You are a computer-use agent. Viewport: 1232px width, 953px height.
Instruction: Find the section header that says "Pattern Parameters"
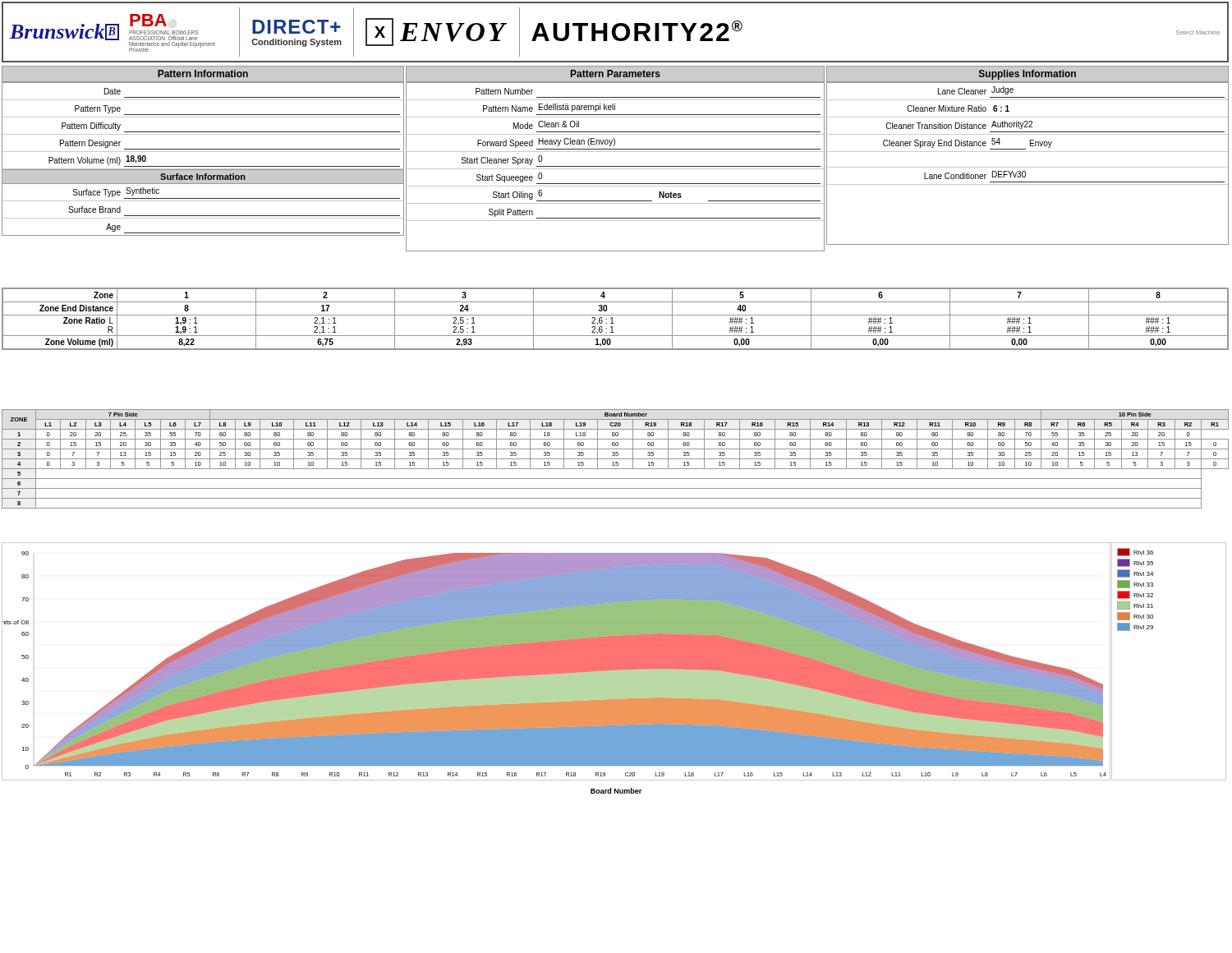[x=615, y=74]
